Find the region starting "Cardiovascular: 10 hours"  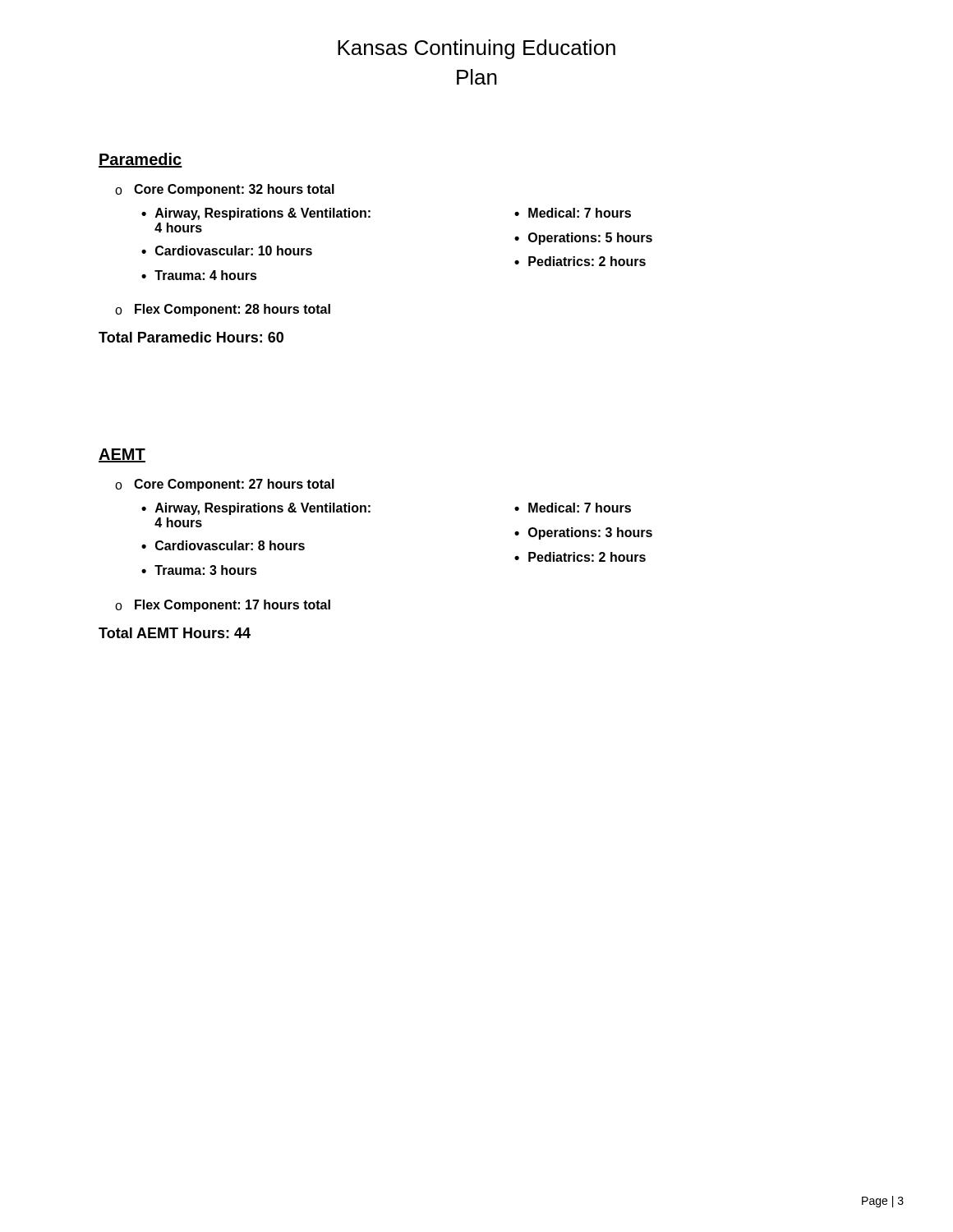coord(234,251)
